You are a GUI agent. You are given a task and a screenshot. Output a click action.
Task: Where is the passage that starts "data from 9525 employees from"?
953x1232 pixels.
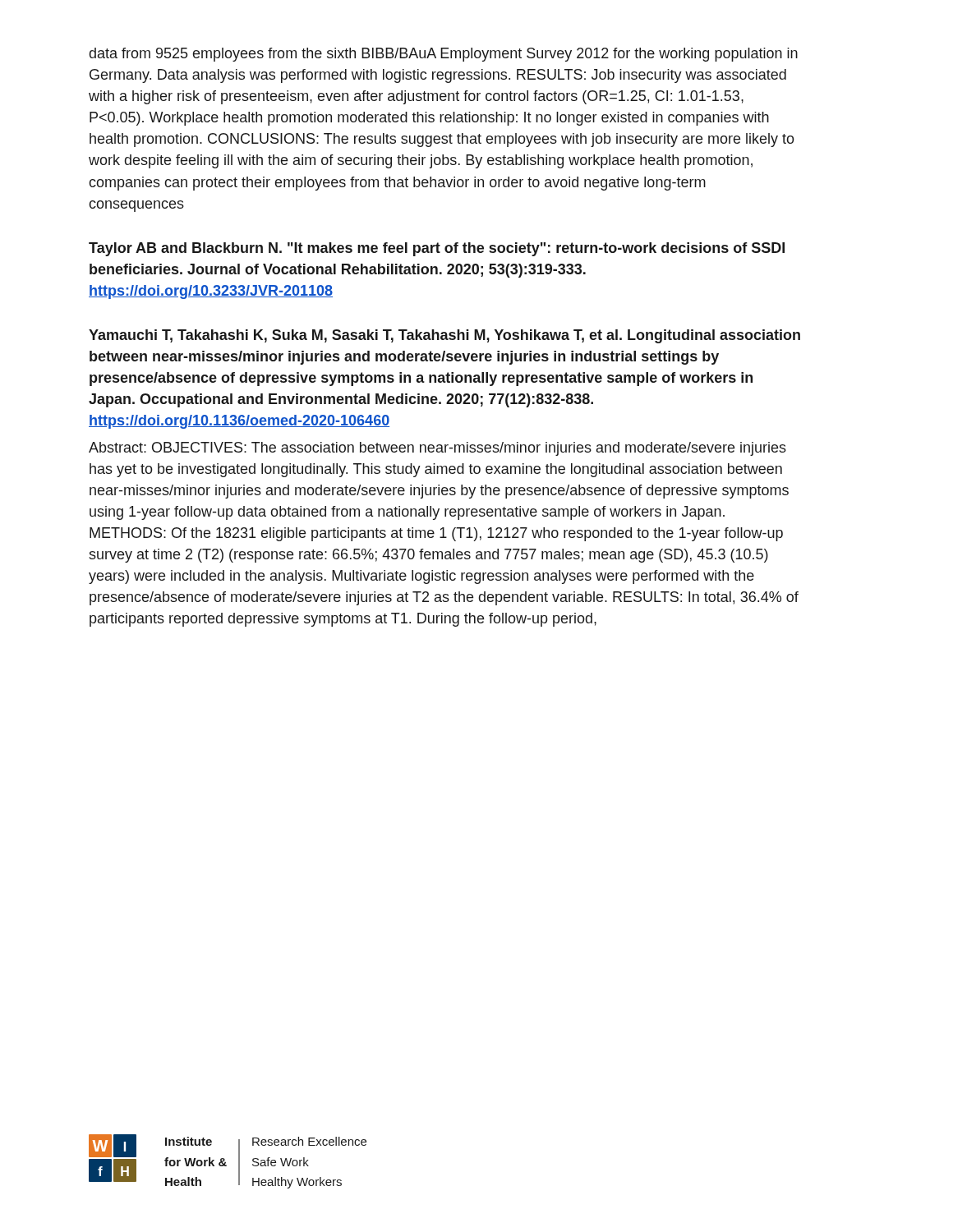pyautogui.click(x=443, y=128)
